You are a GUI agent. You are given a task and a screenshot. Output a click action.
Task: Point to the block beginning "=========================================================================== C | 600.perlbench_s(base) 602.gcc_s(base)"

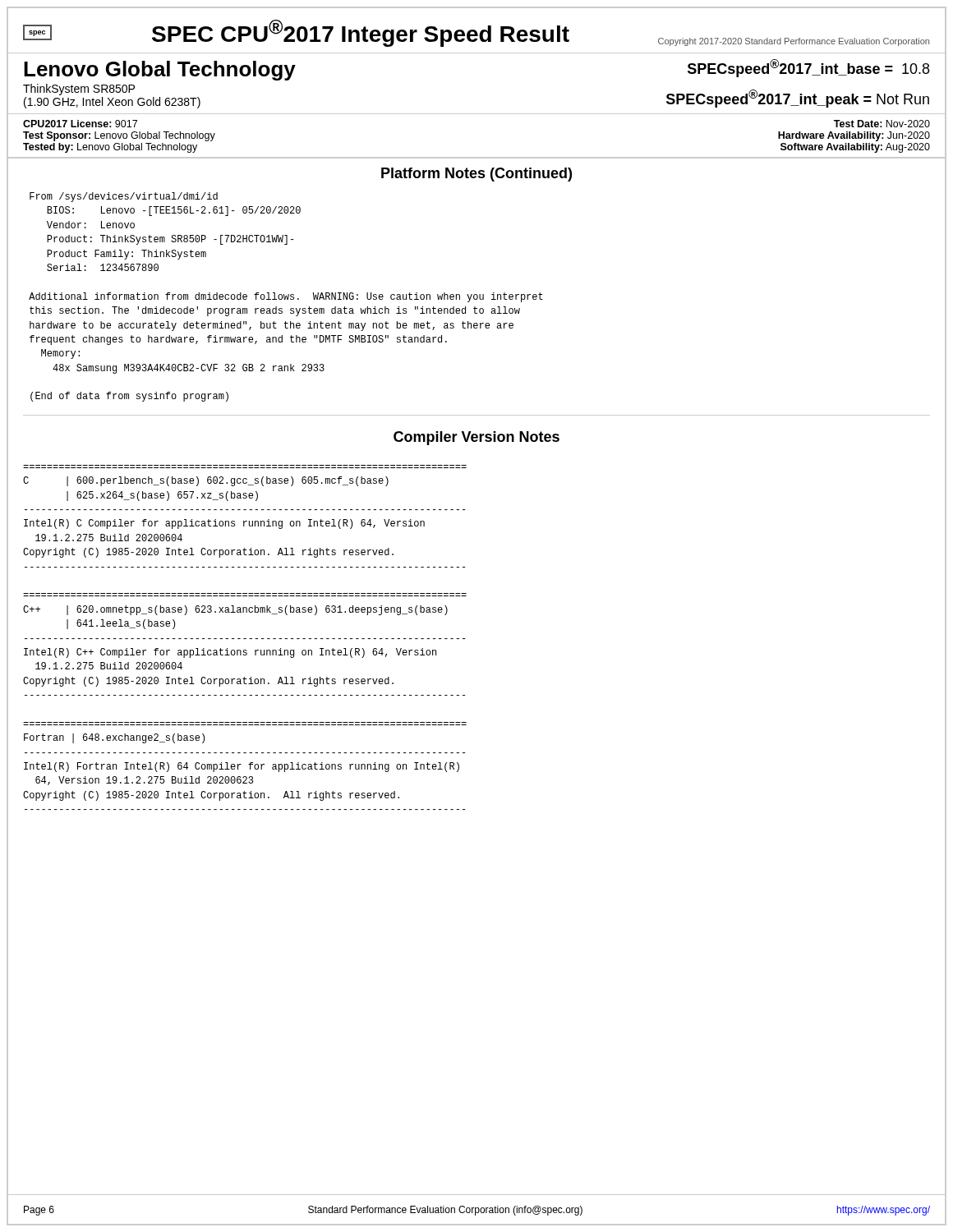pos(476,639)
